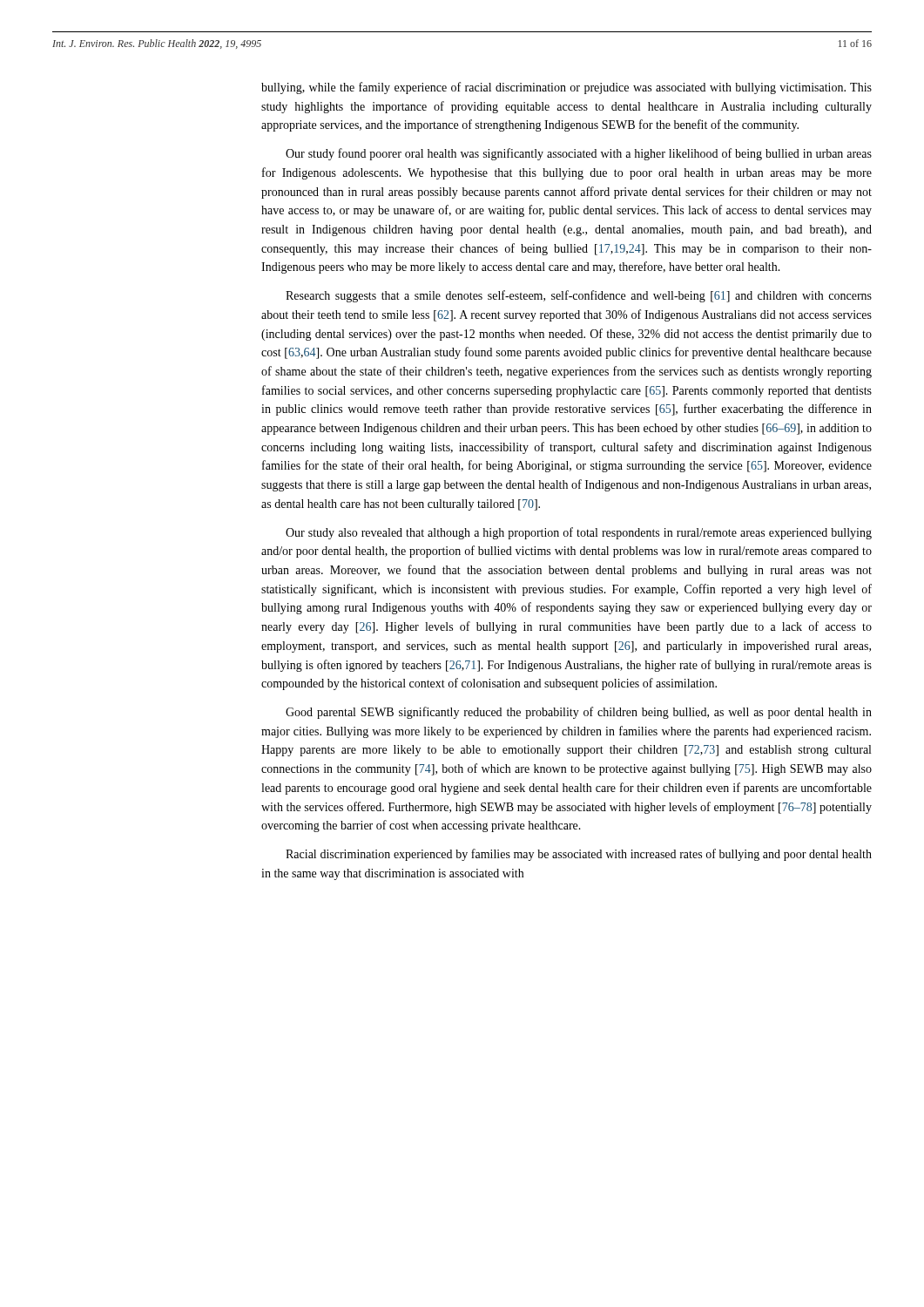
Task: Click on the text block that says "bullying, while the family experience of"
Action: [567, 106]
